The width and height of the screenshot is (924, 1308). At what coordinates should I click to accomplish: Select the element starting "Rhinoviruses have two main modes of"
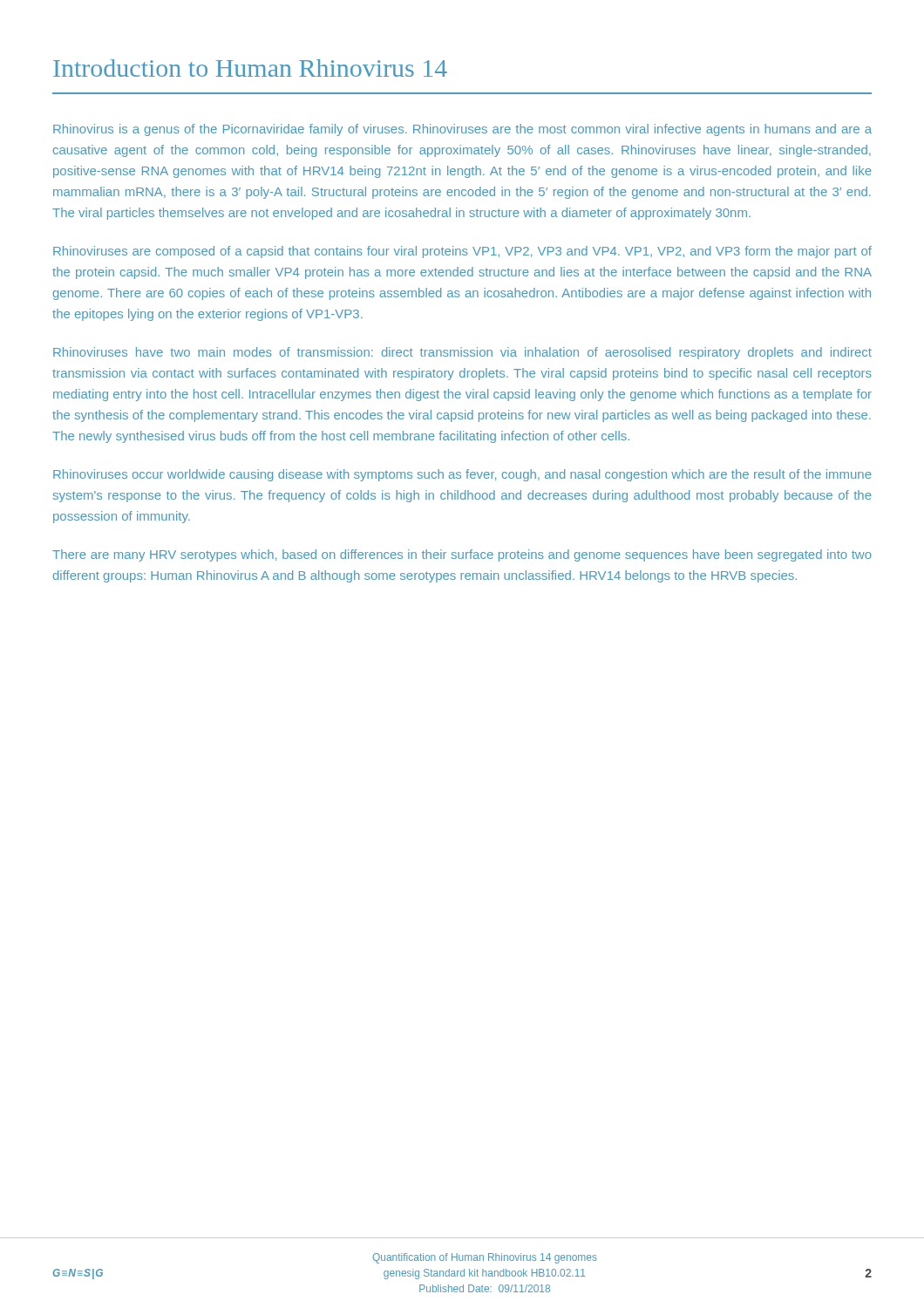point(462,394)
